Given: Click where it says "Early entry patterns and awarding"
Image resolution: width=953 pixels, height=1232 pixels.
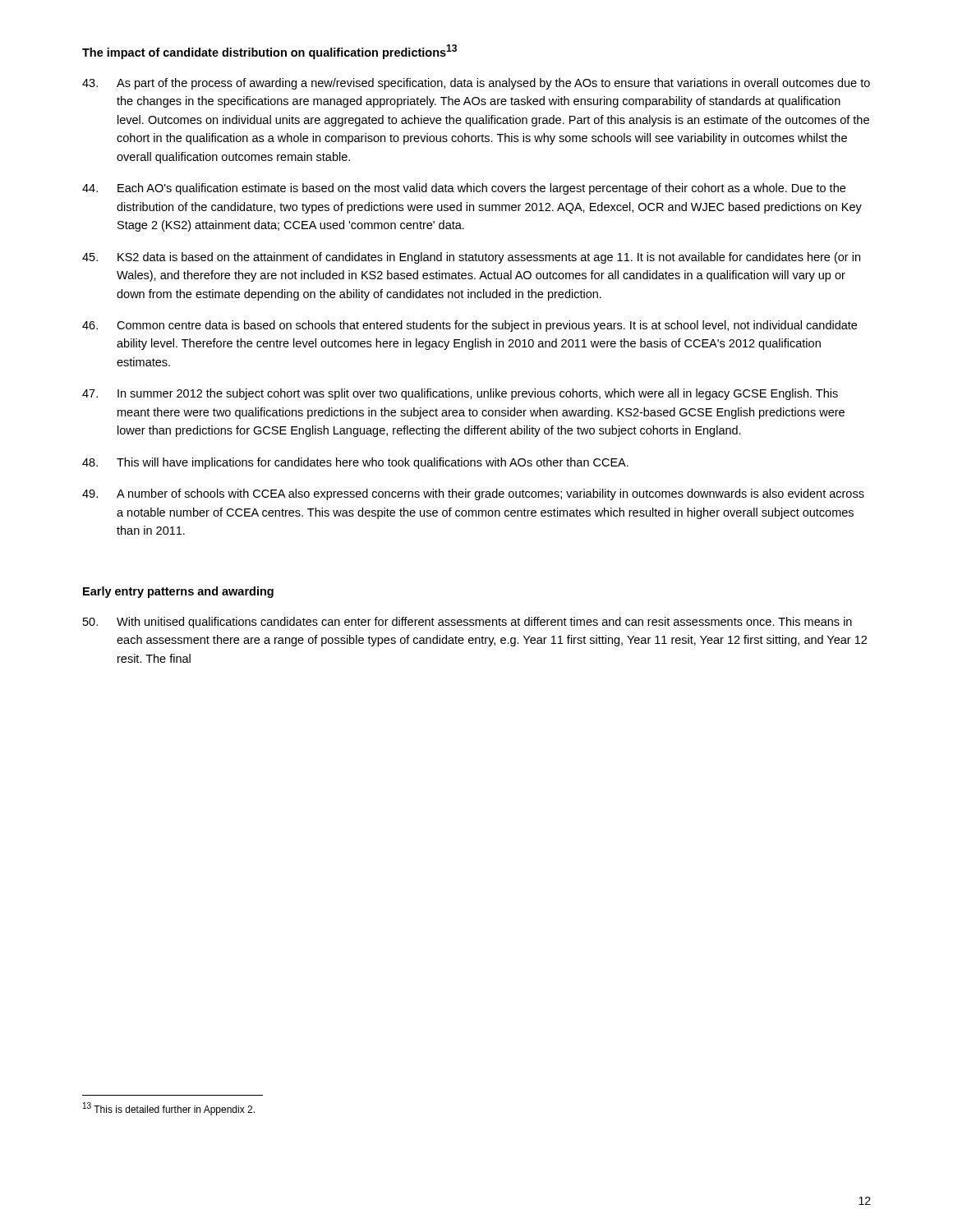Looking at the screenshot, I should click(x=178, y=591).
